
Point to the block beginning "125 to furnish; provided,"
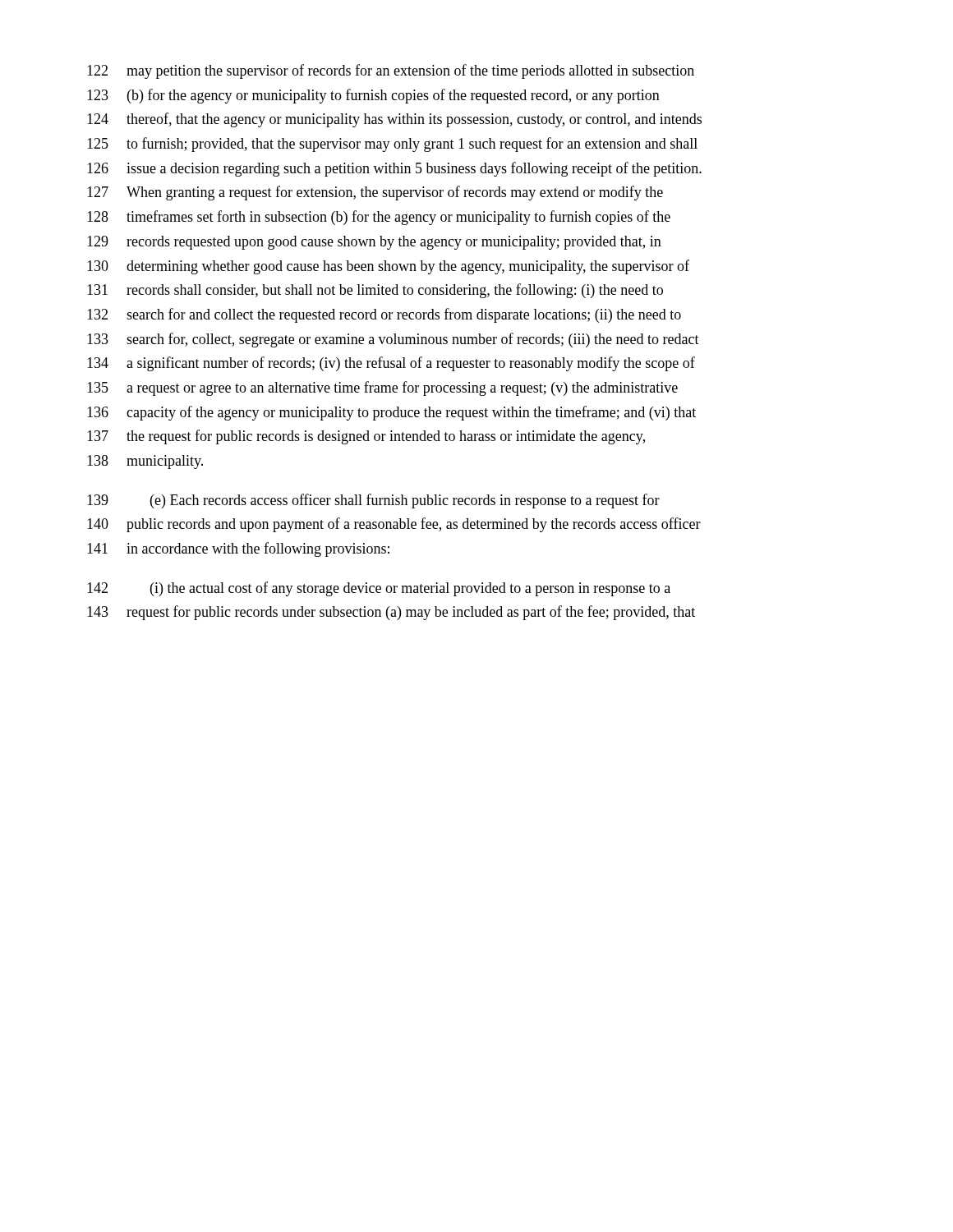pos(476,145)
